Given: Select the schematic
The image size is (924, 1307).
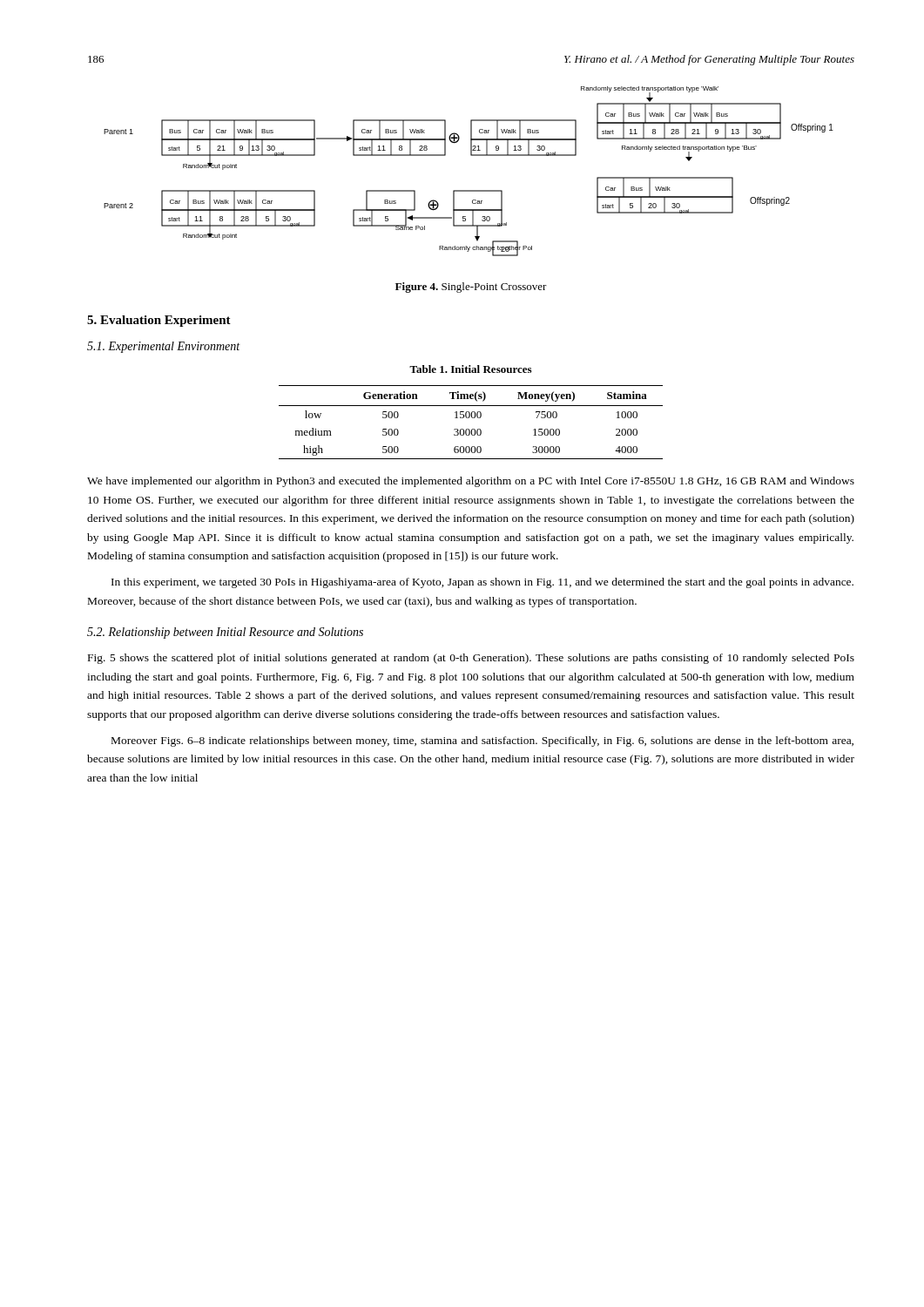Looking at the screenshot, I should (x=471, y=177).
